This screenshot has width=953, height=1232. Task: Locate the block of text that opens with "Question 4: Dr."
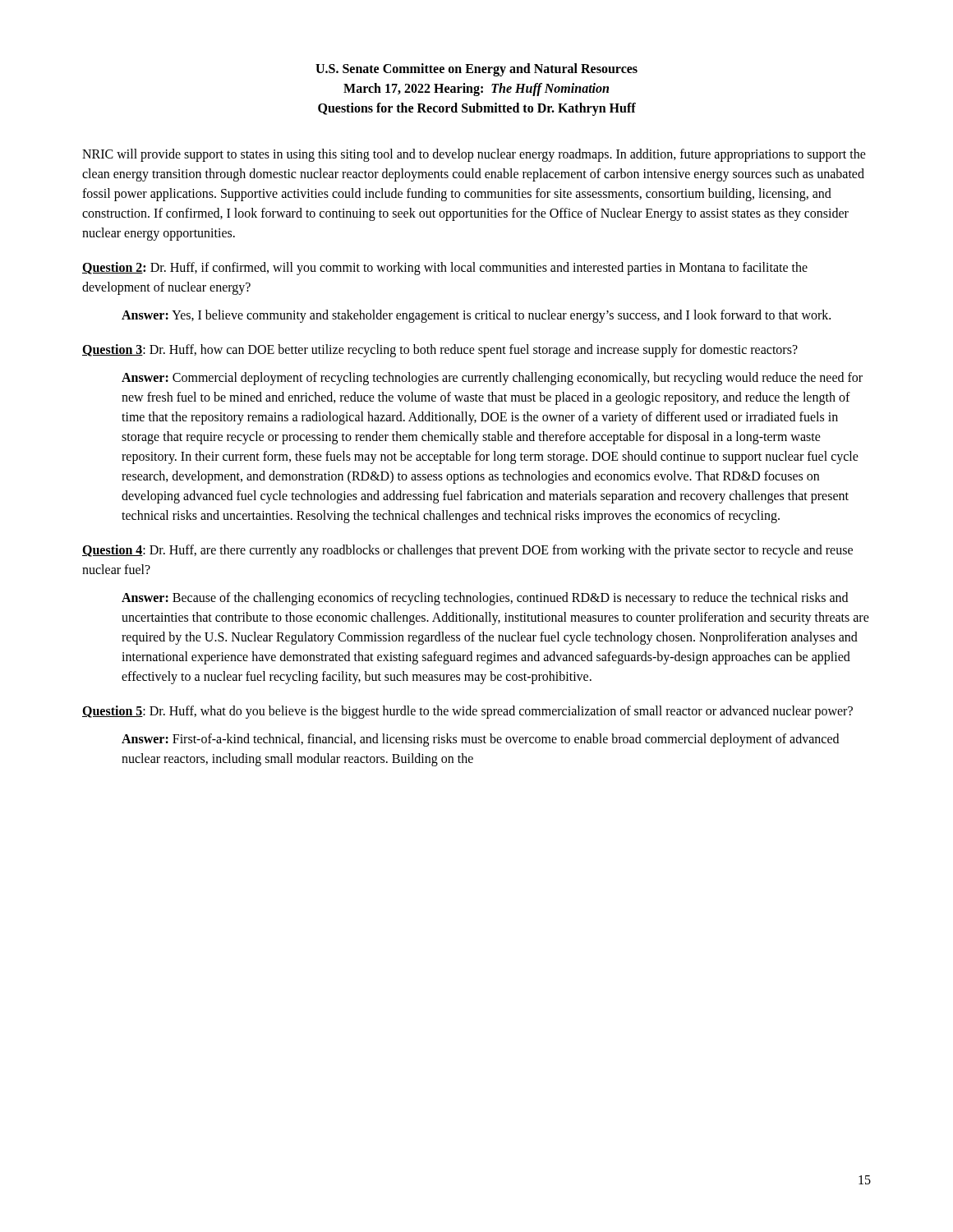click(468, 560)
